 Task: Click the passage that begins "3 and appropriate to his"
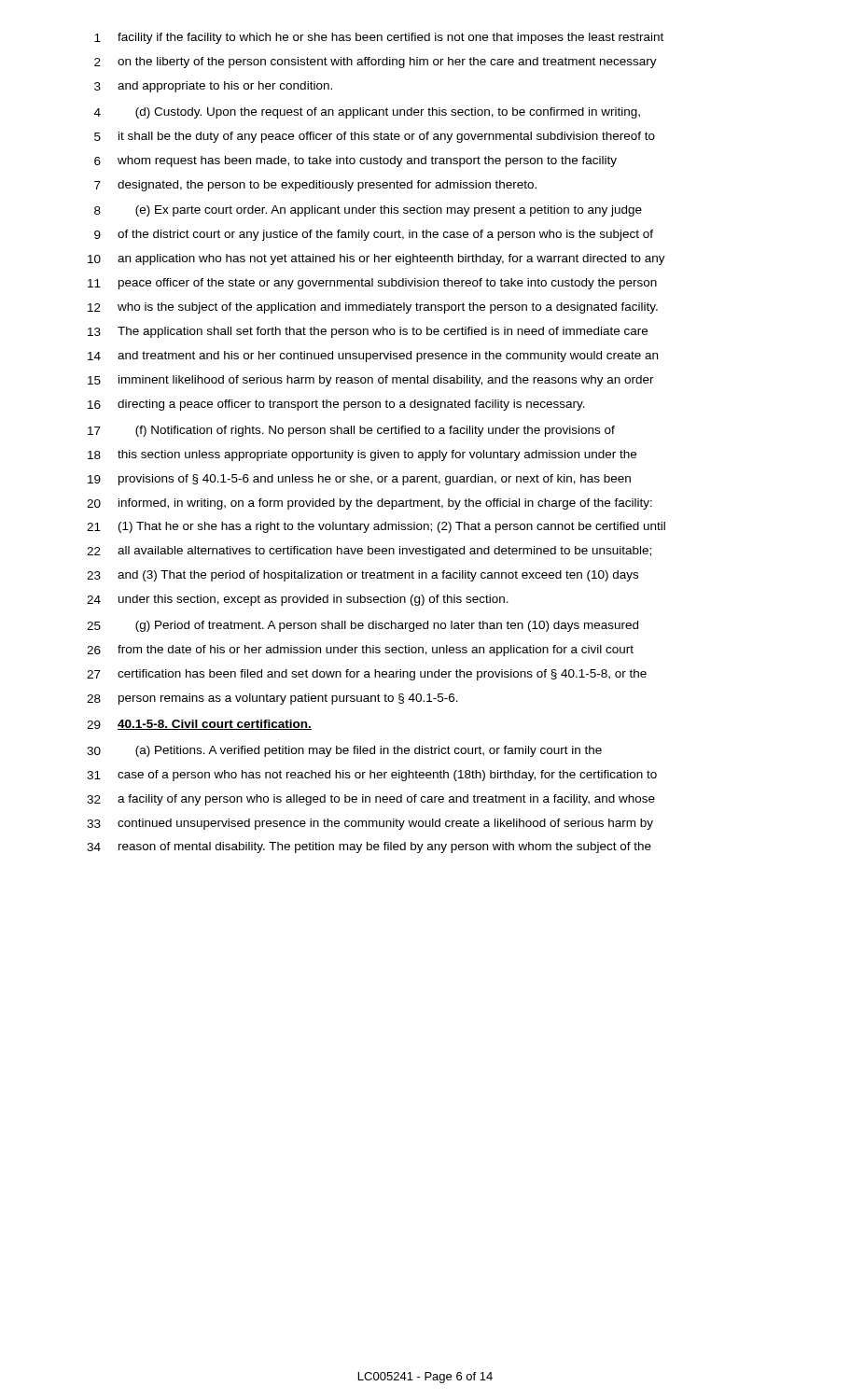(x=213, y=87)
